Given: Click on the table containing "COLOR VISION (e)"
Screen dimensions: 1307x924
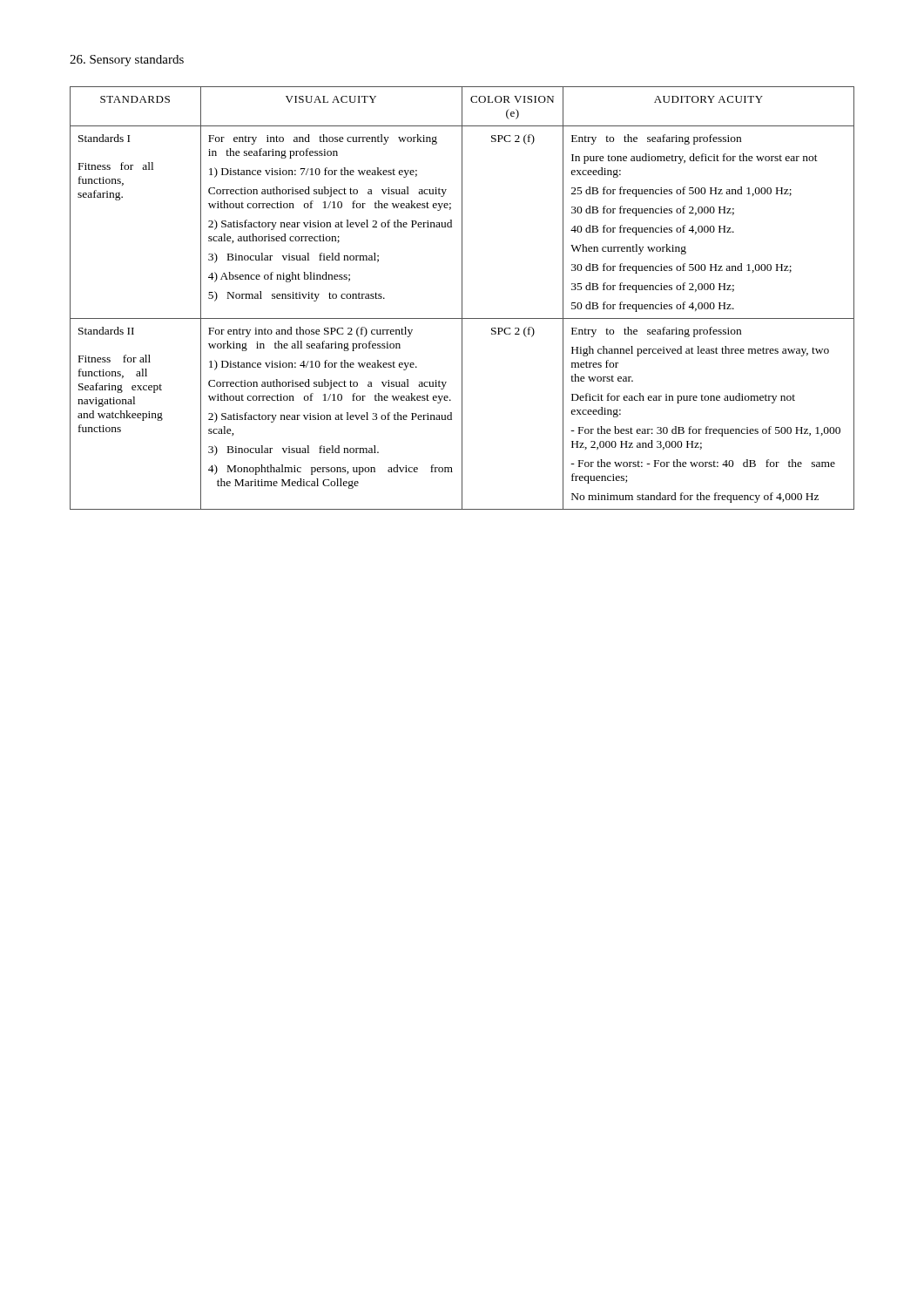Looking at the screenshot, I should pyautogui.click(x=462, y=298).
